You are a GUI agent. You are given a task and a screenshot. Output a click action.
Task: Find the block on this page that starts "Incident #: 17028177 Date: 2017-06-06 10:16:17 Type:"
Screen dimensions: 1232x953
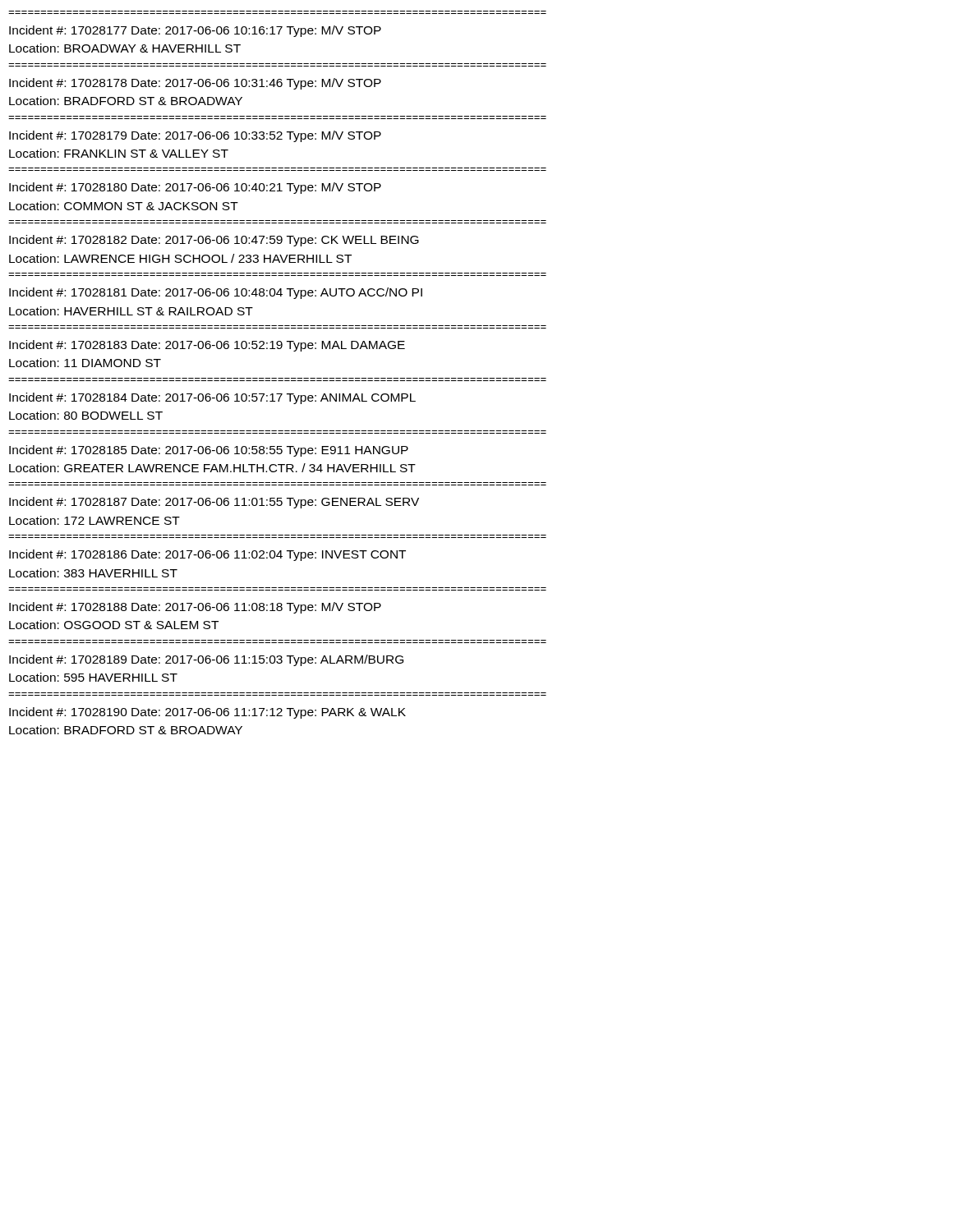pos(195,39)
